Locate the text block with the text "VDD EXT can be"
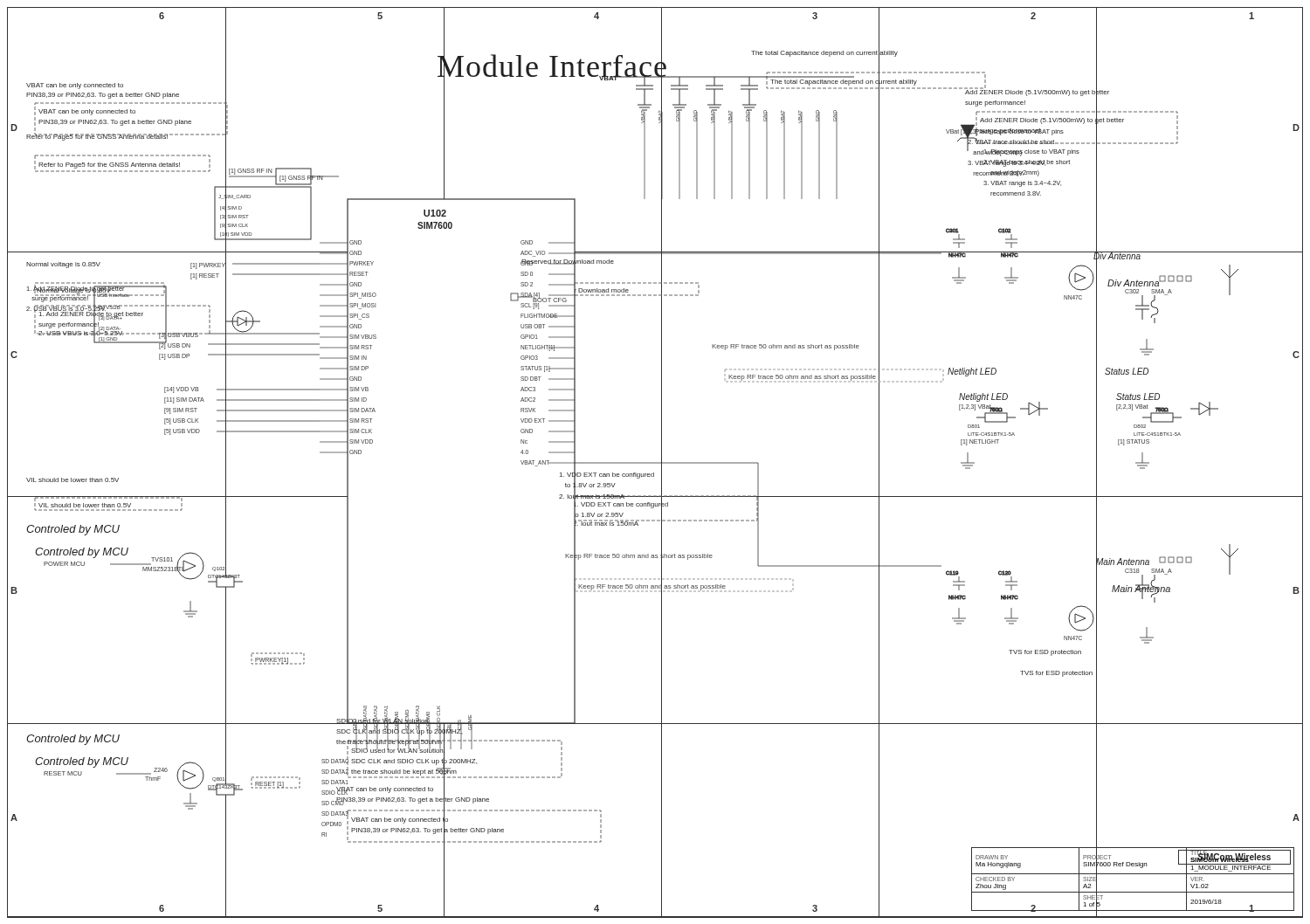The height and width of the screenshot is (924, 1310). coord(607,486)
